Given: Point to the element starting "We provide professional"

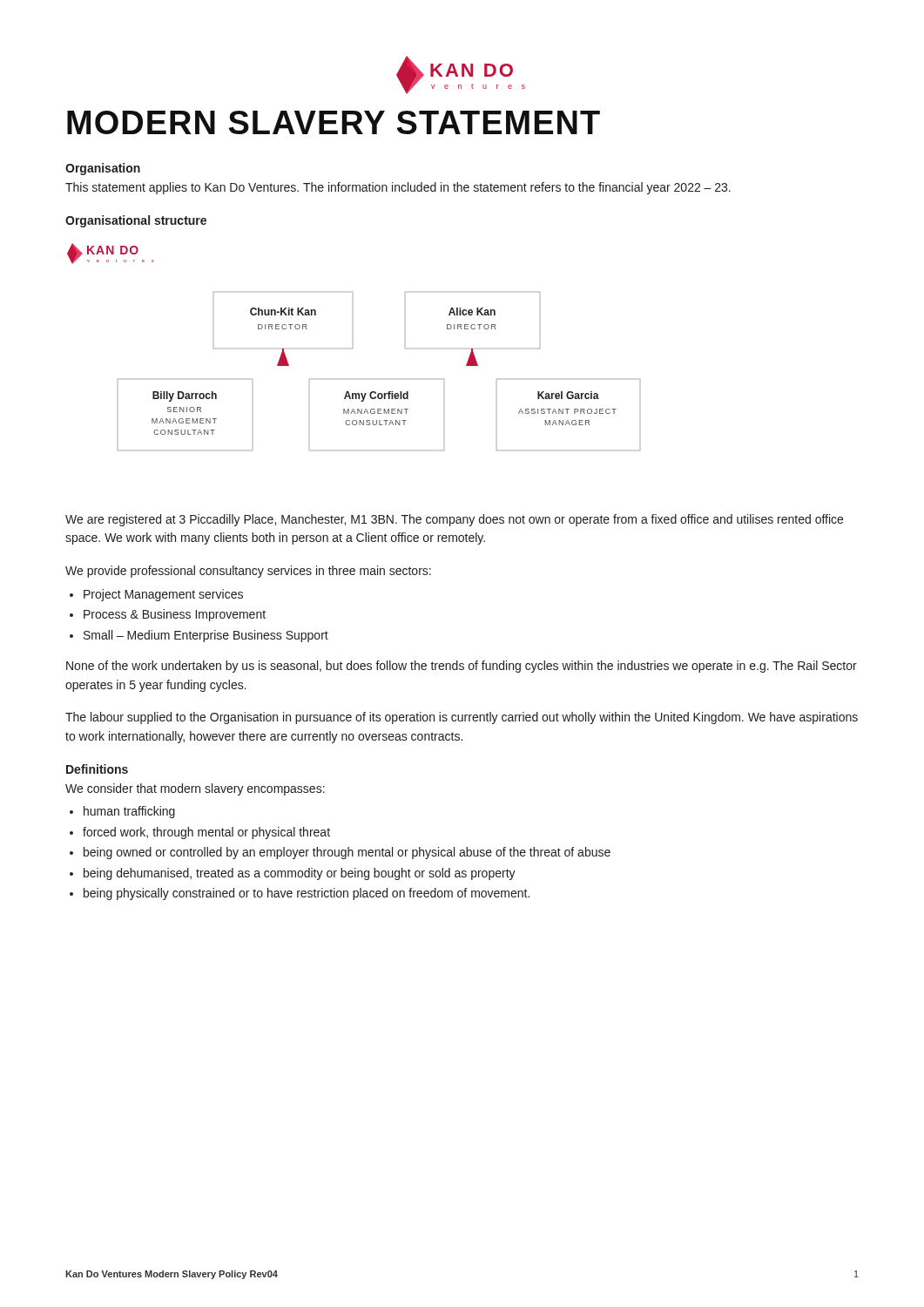Looking at the screenshot, I should pos(249,571).
